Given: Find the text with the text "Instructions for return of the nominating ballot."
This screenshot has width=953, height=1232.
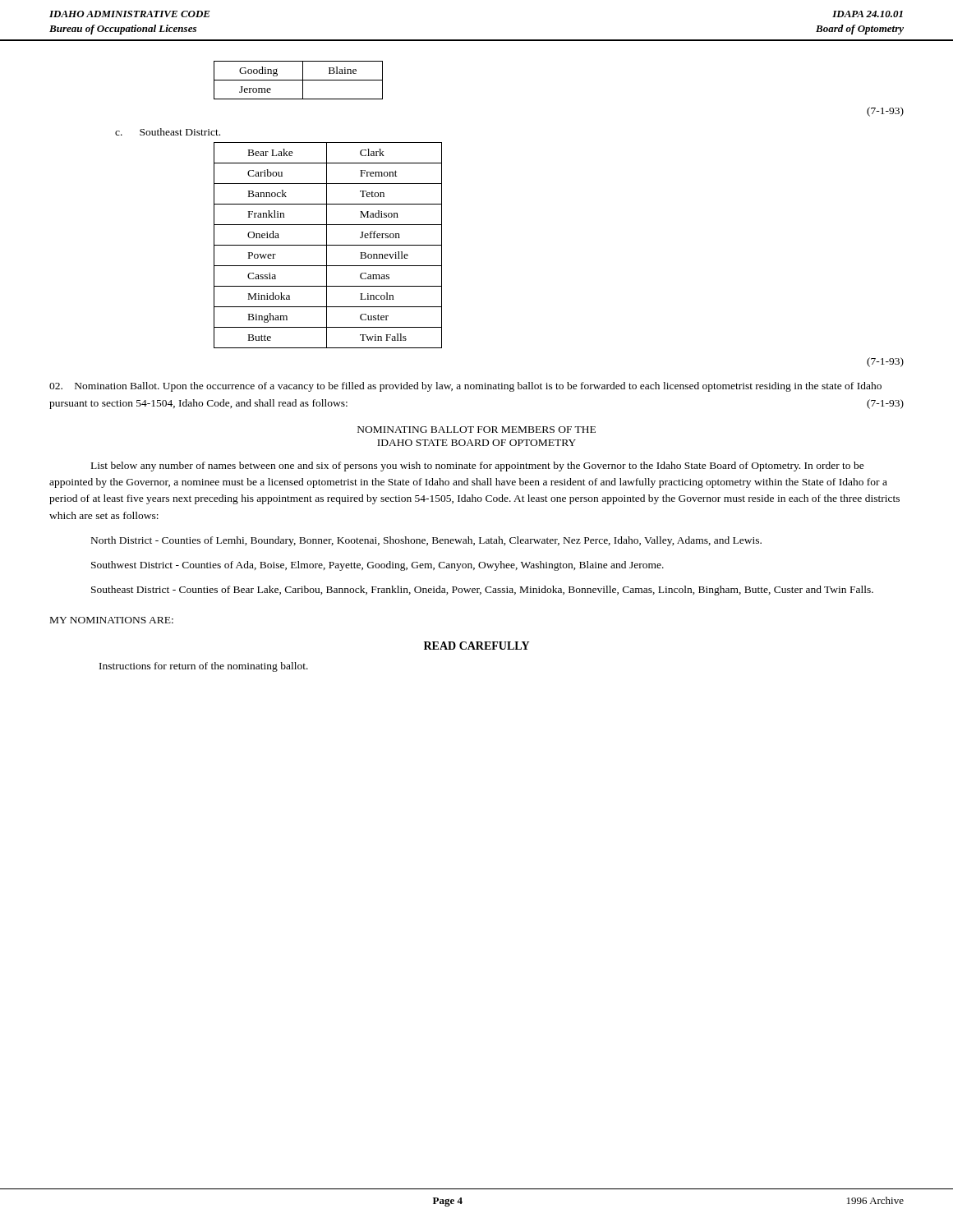Looking at the screenshot, I should [203, 665].
